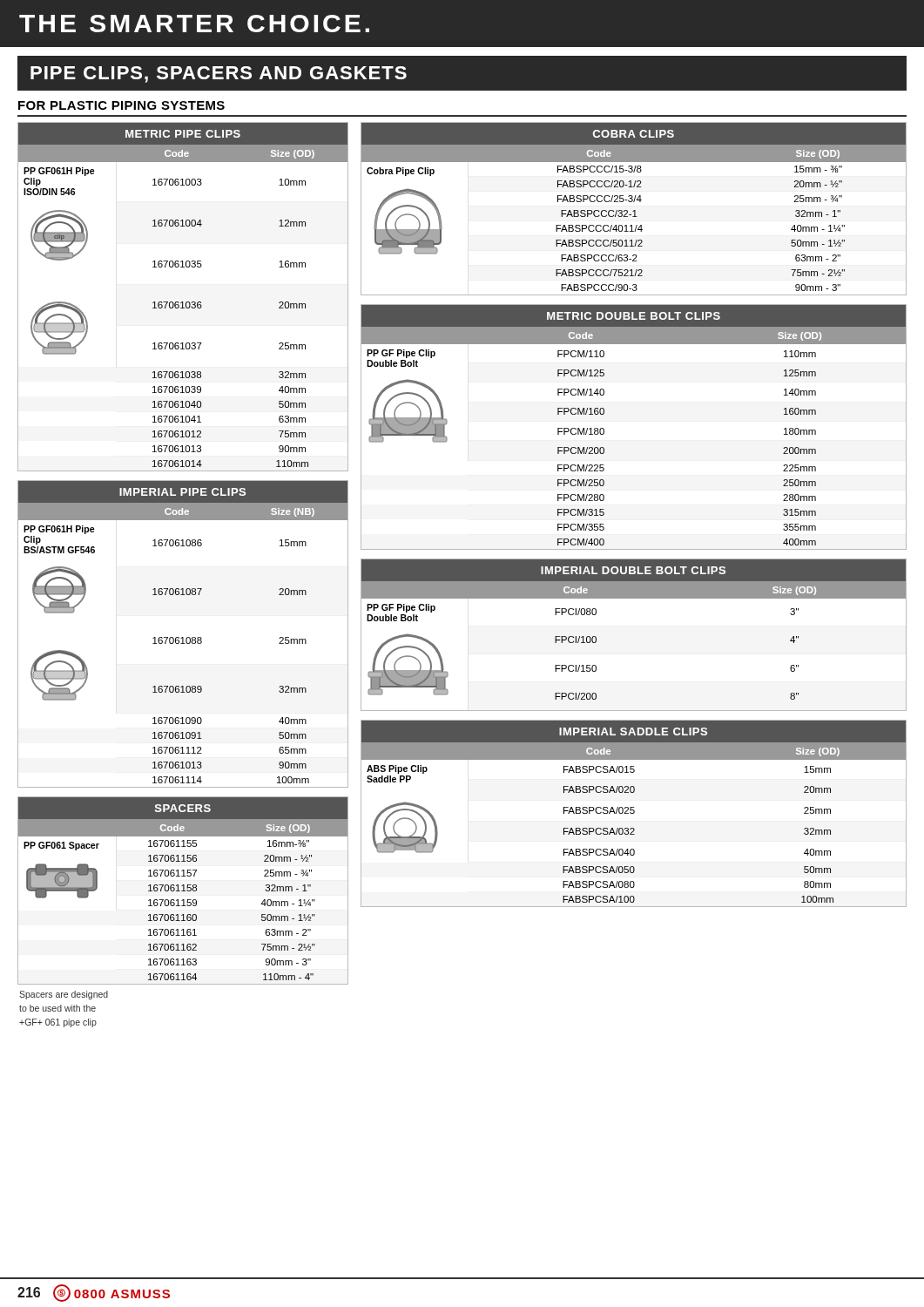The height and width of the screenshot is (1307, 924).
Task: Select the table that reads "Size (NB)"
Action: click(183, 634)
